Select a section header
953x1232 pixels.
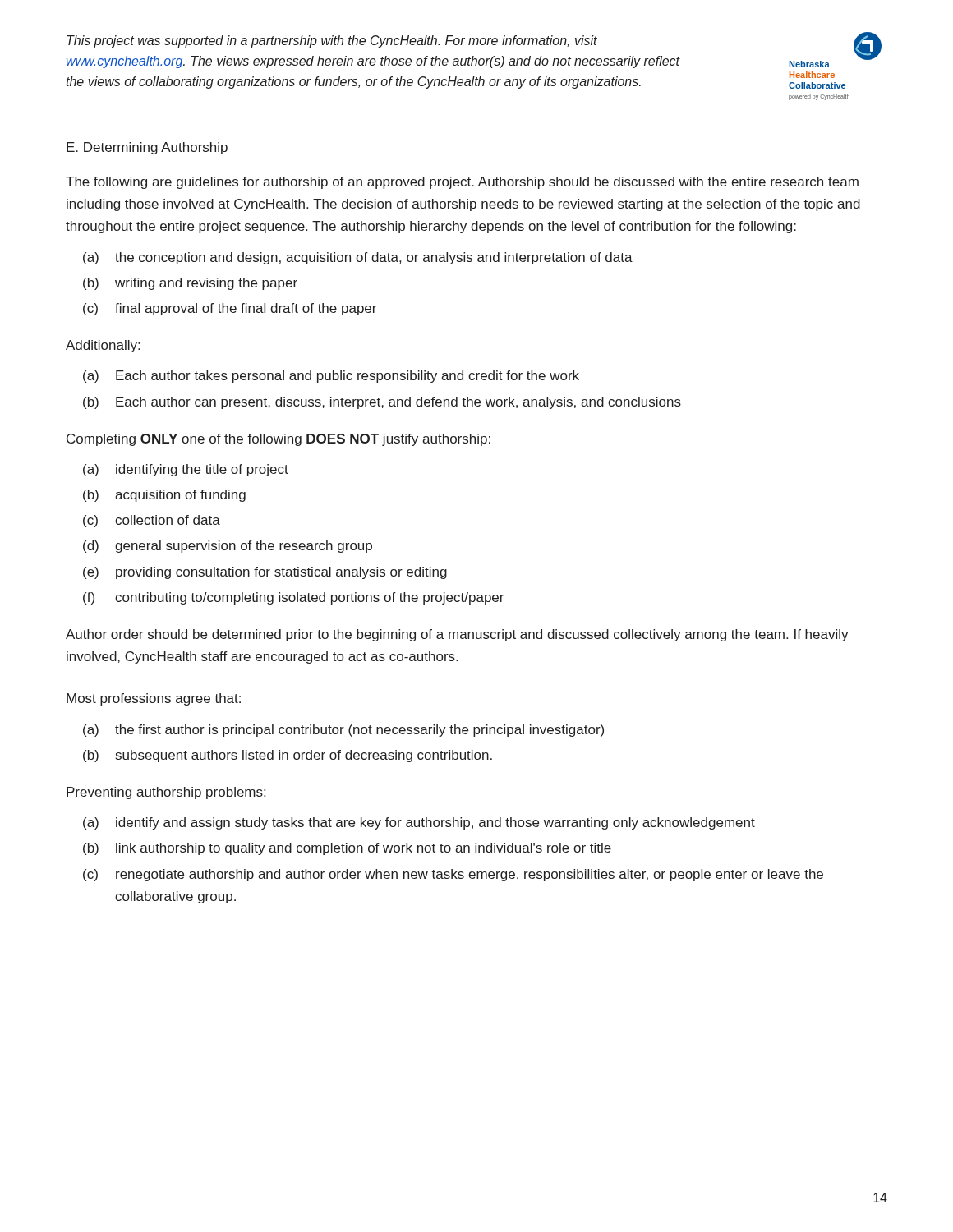[x=147, y=147]
